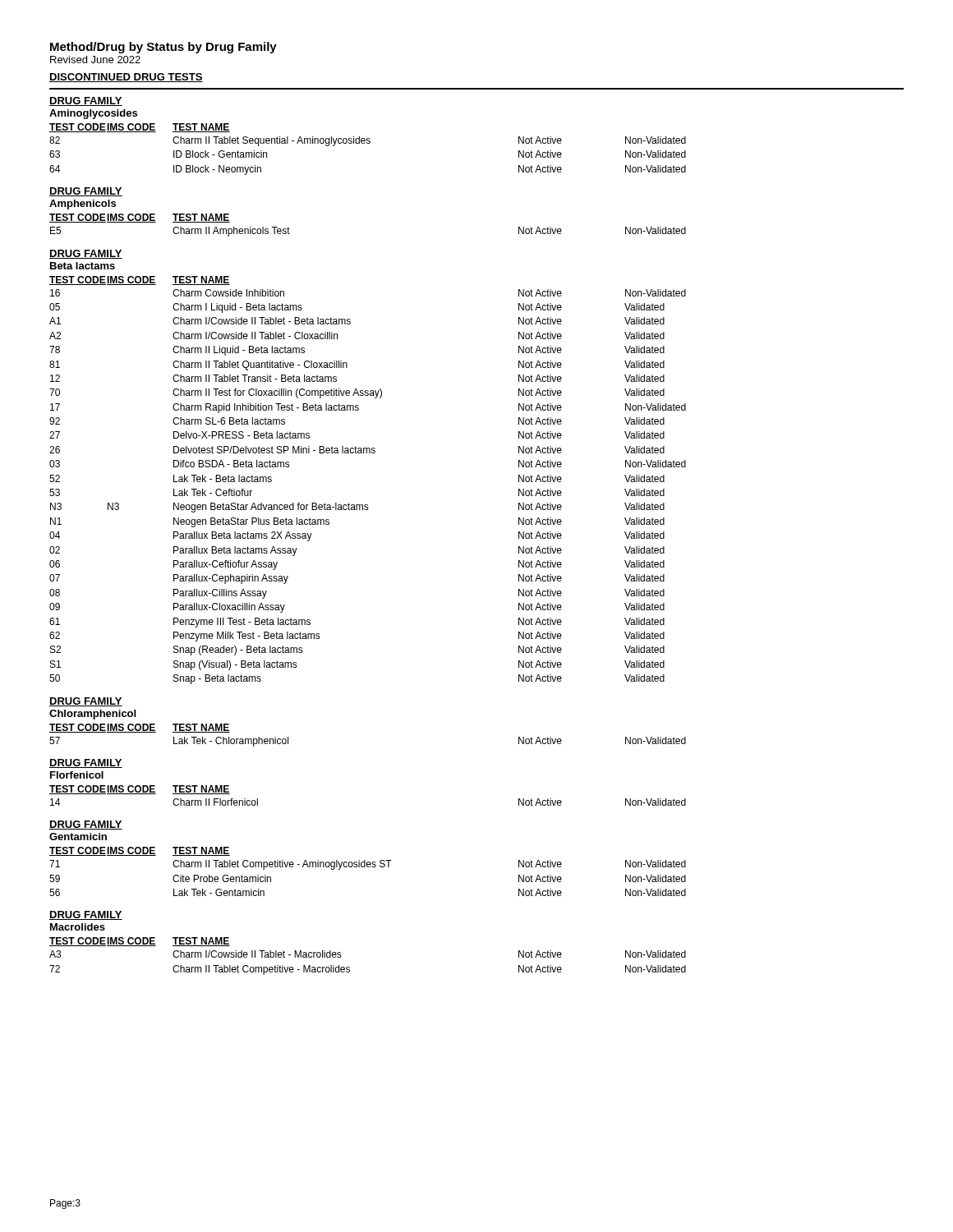The width and height of the screenshot is (953, 1232).
Task: Point to the element starting "DRUG FAMILY Florfenicol"
Action: pyautogui.click(x=86, y=769)
